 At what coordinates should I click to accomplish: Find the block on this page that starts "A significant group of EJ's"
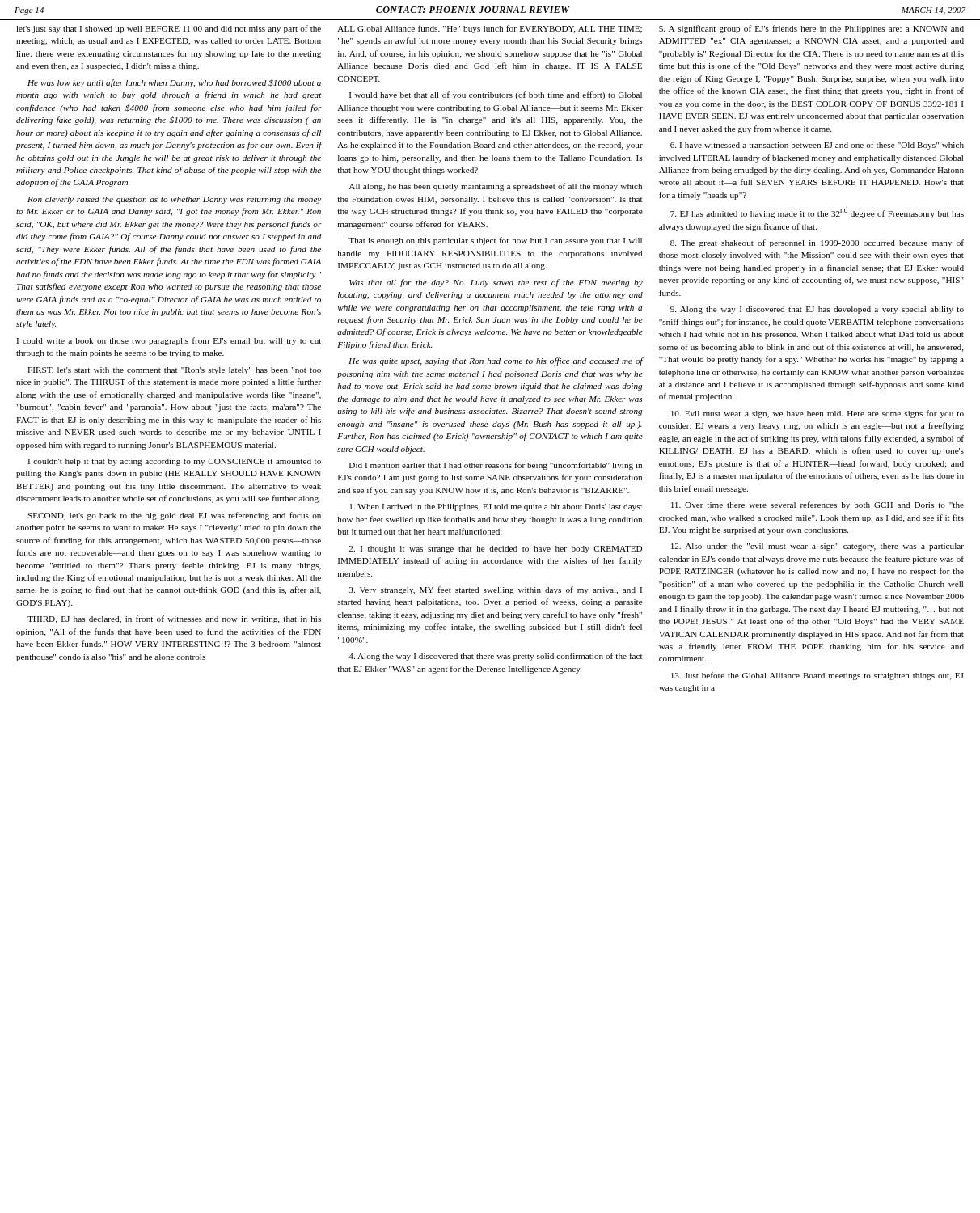click(x=811, y=359)
